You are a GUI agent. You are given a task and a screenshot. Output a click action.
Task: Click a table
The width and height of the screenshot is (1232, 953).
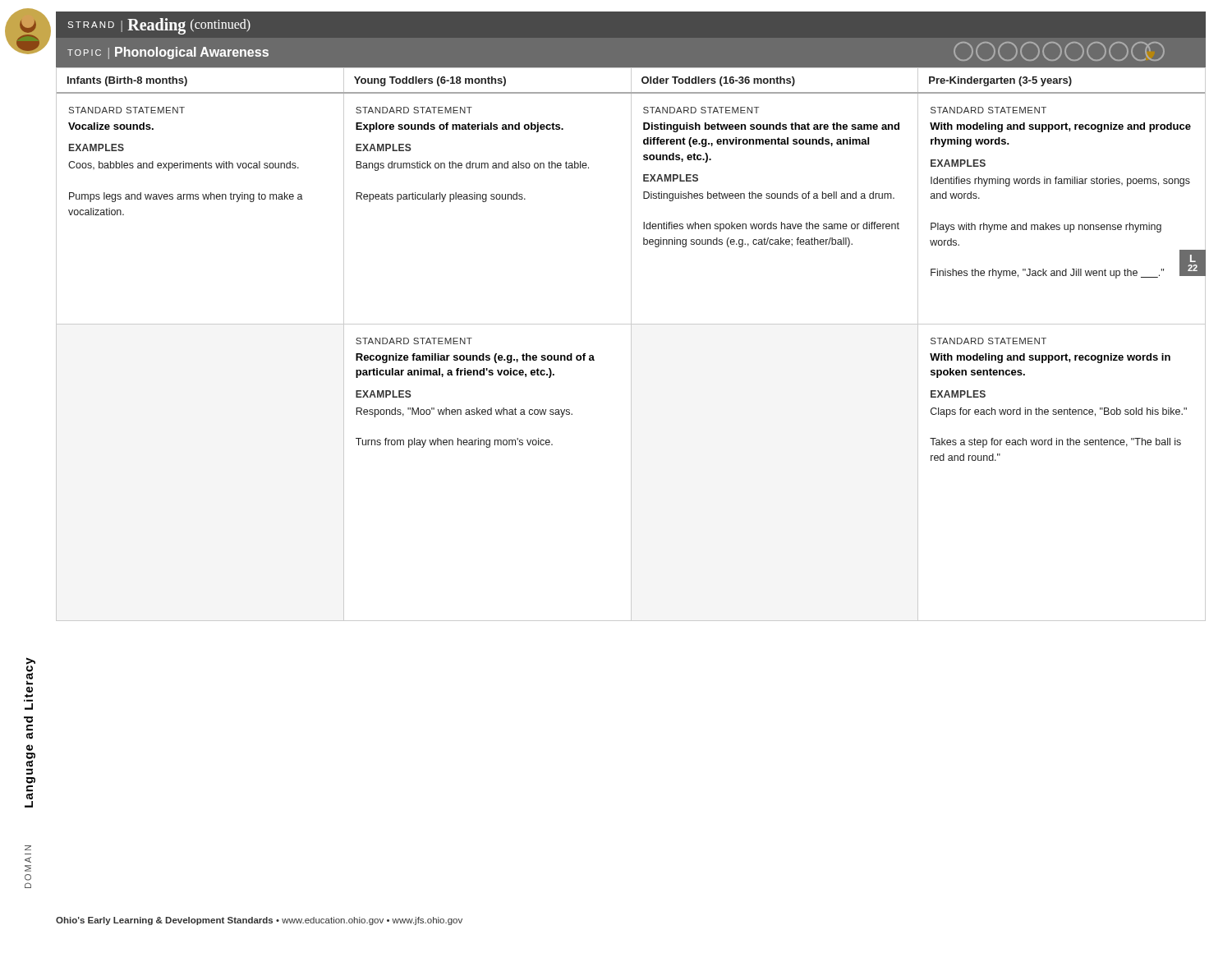tap(631, 344)
